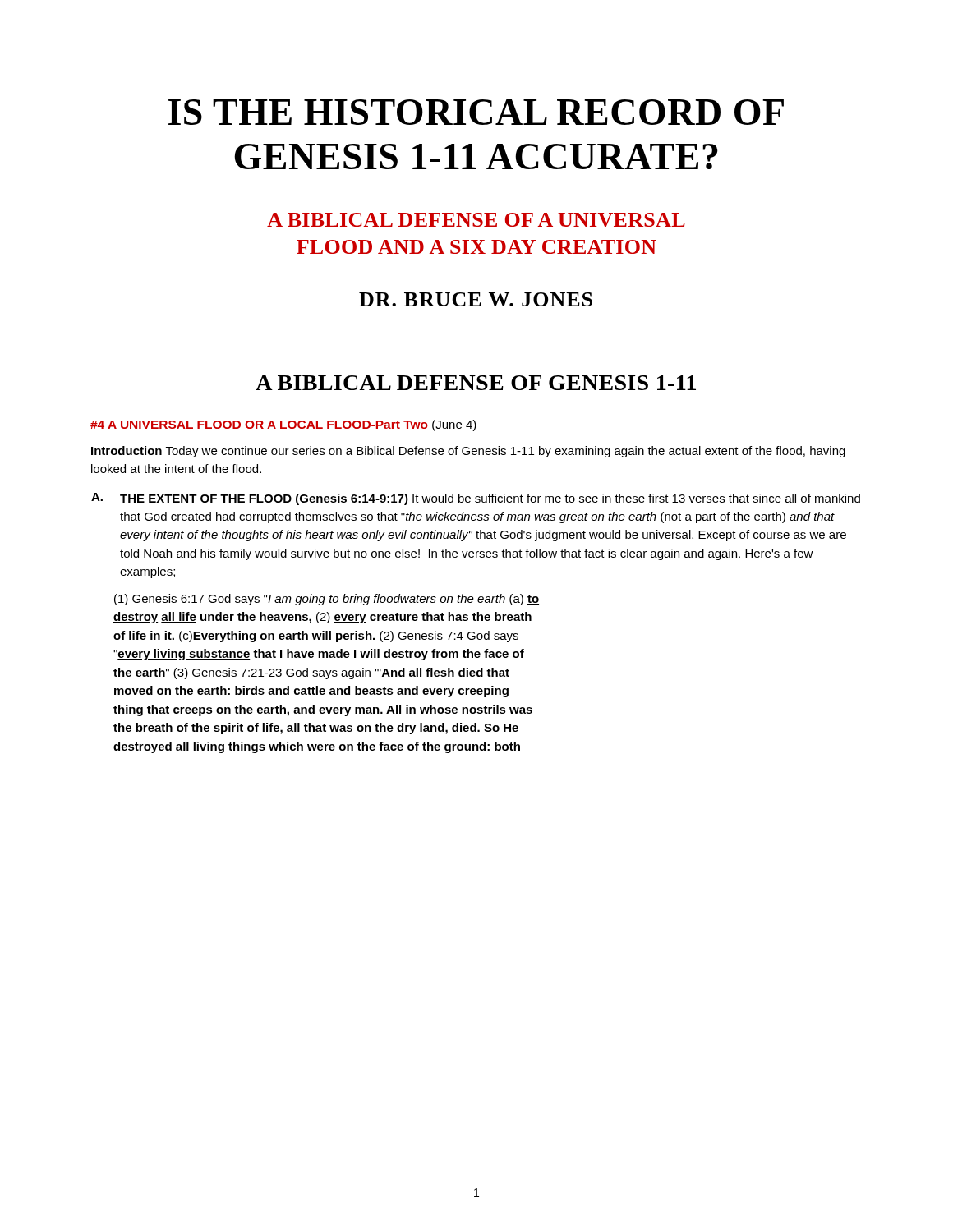The width and height of the screenshot is (953, 1232).
Task: Select the text block starting "(1) Genesis 6:17 God says"
Action: click(x=488, y=673)
